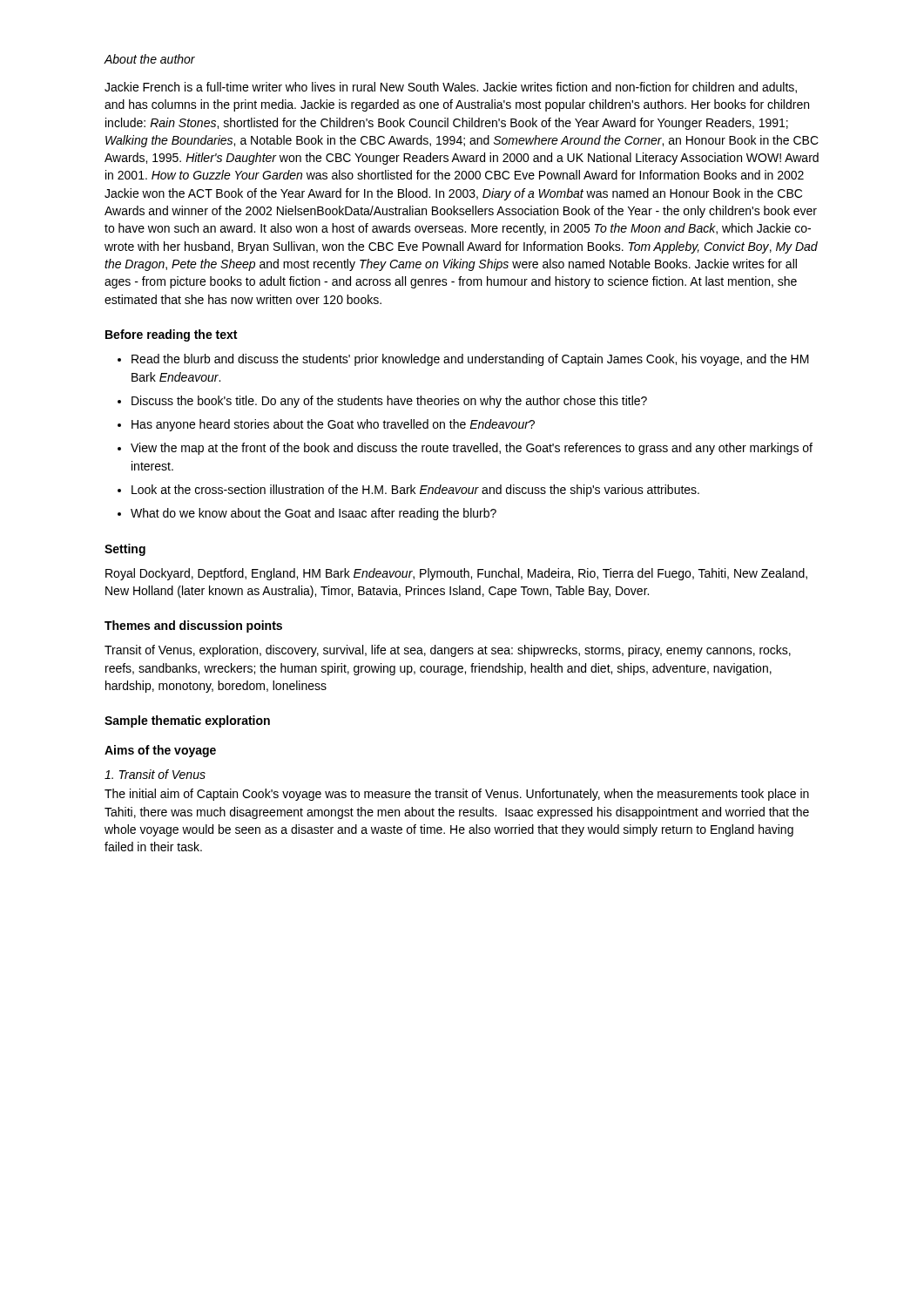The height and width of the screenshot is (1307, 924).
Task: Click on the region starting "Jackie French is"
Action: [462, 193]
